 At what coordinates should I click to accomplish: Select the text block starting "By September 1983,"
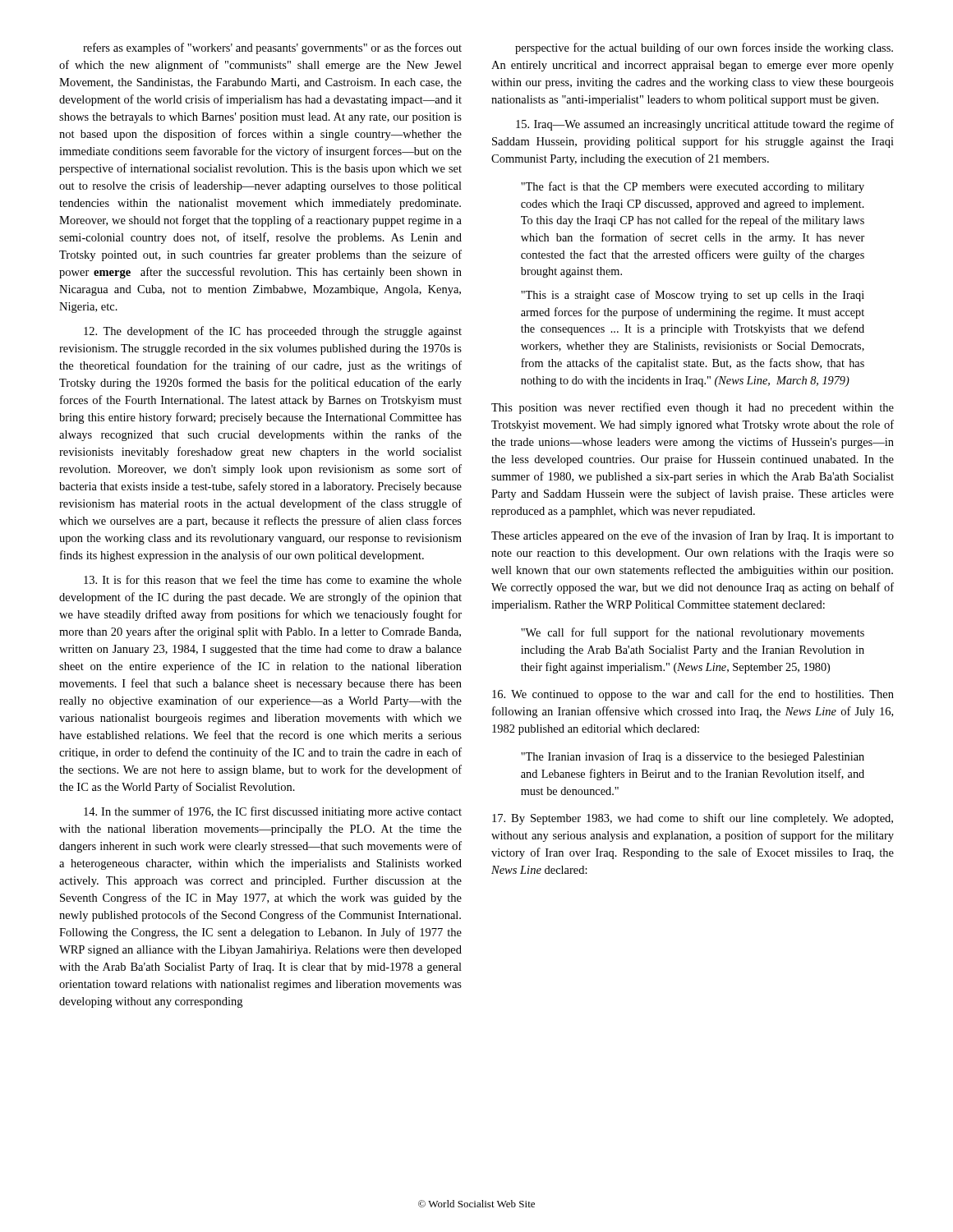(693, 845)
